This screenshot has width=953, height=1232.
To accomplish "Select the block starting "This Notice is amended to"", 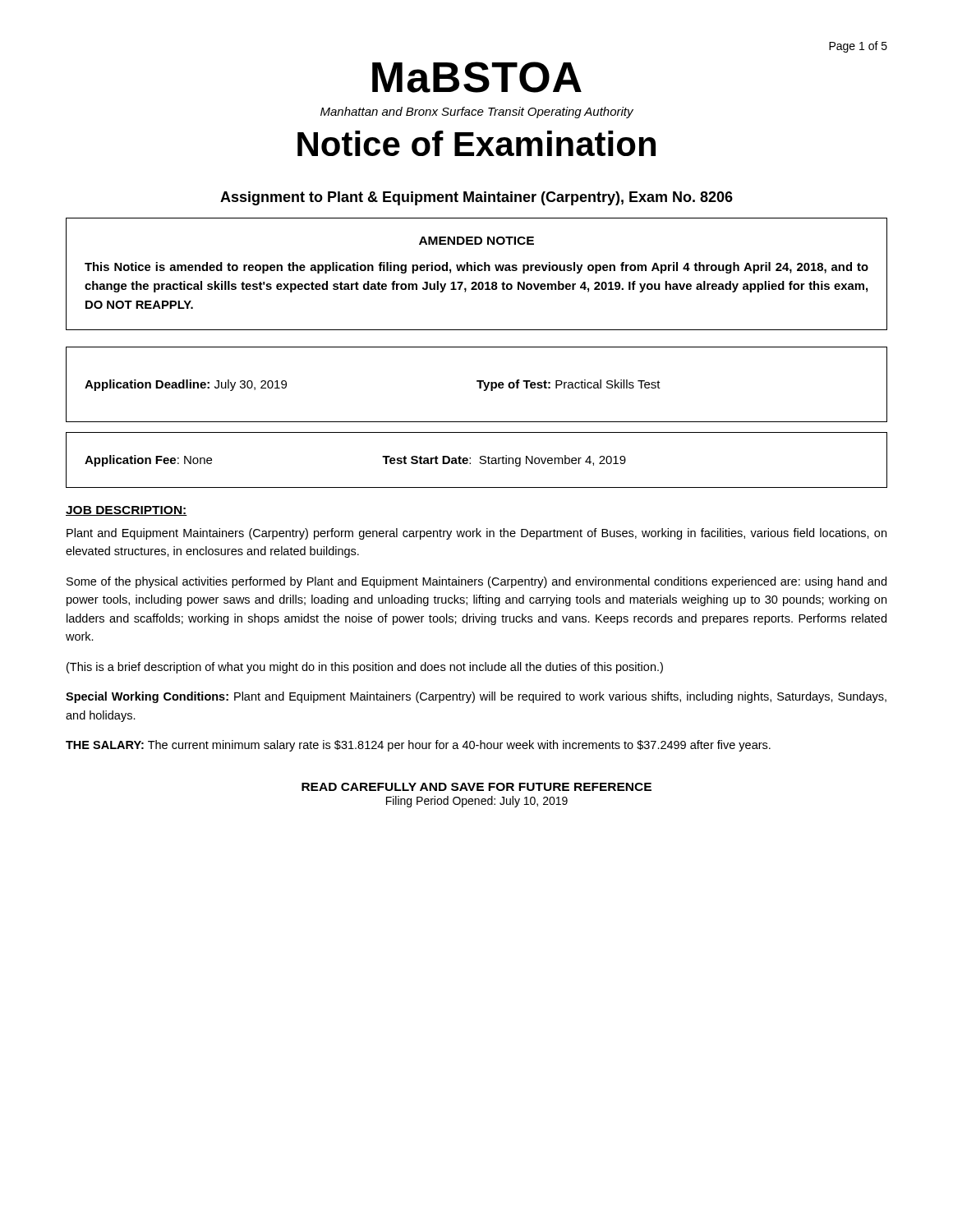I will [x=476, y=286].
